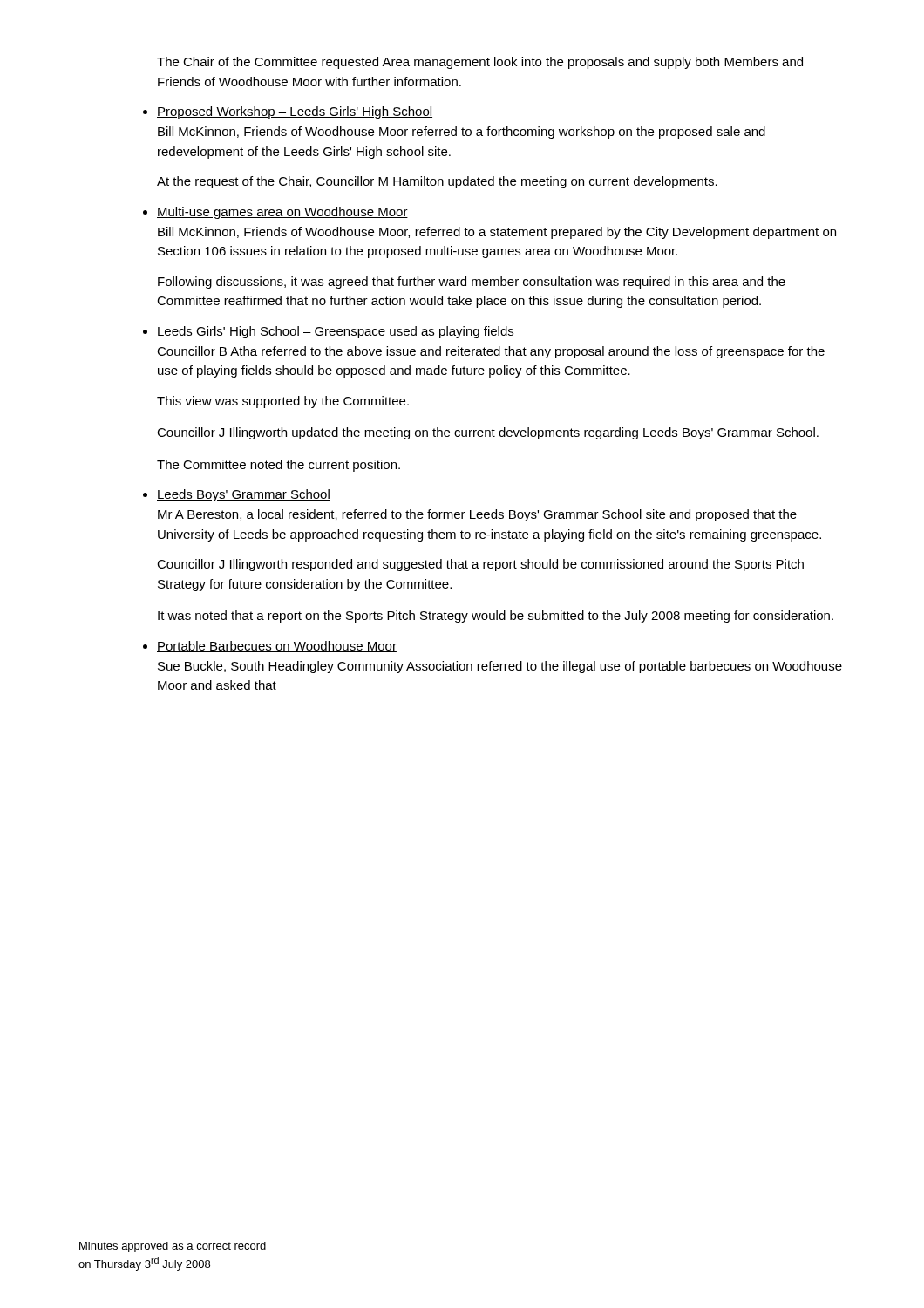Navigate to the region starting "Leeds Girls' High School – Greenspace used"
924x1308 pixels.
point(336,332)
